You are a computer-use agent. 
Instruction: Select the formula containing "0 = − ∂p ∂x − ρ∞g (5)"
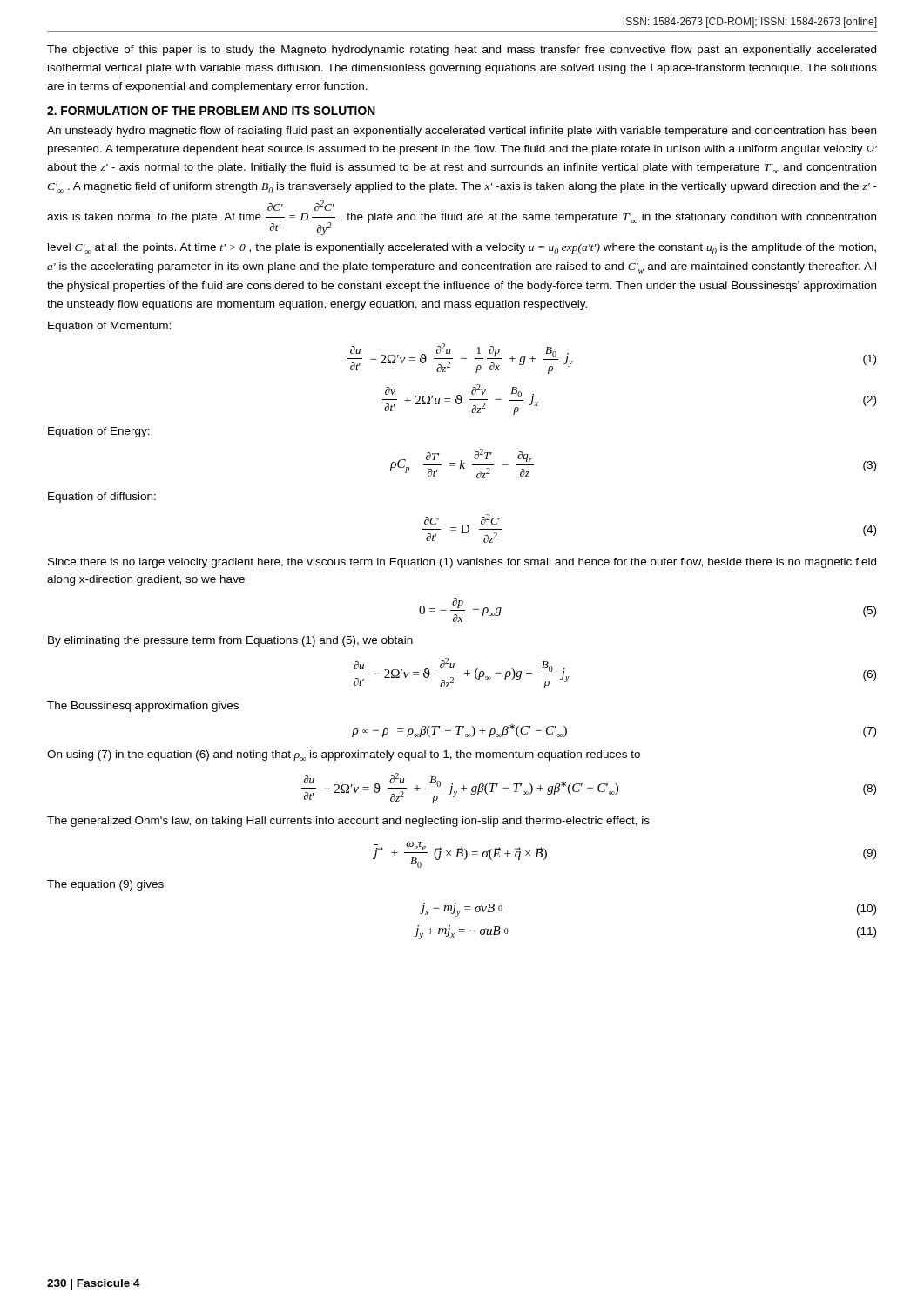coord(458,610)
